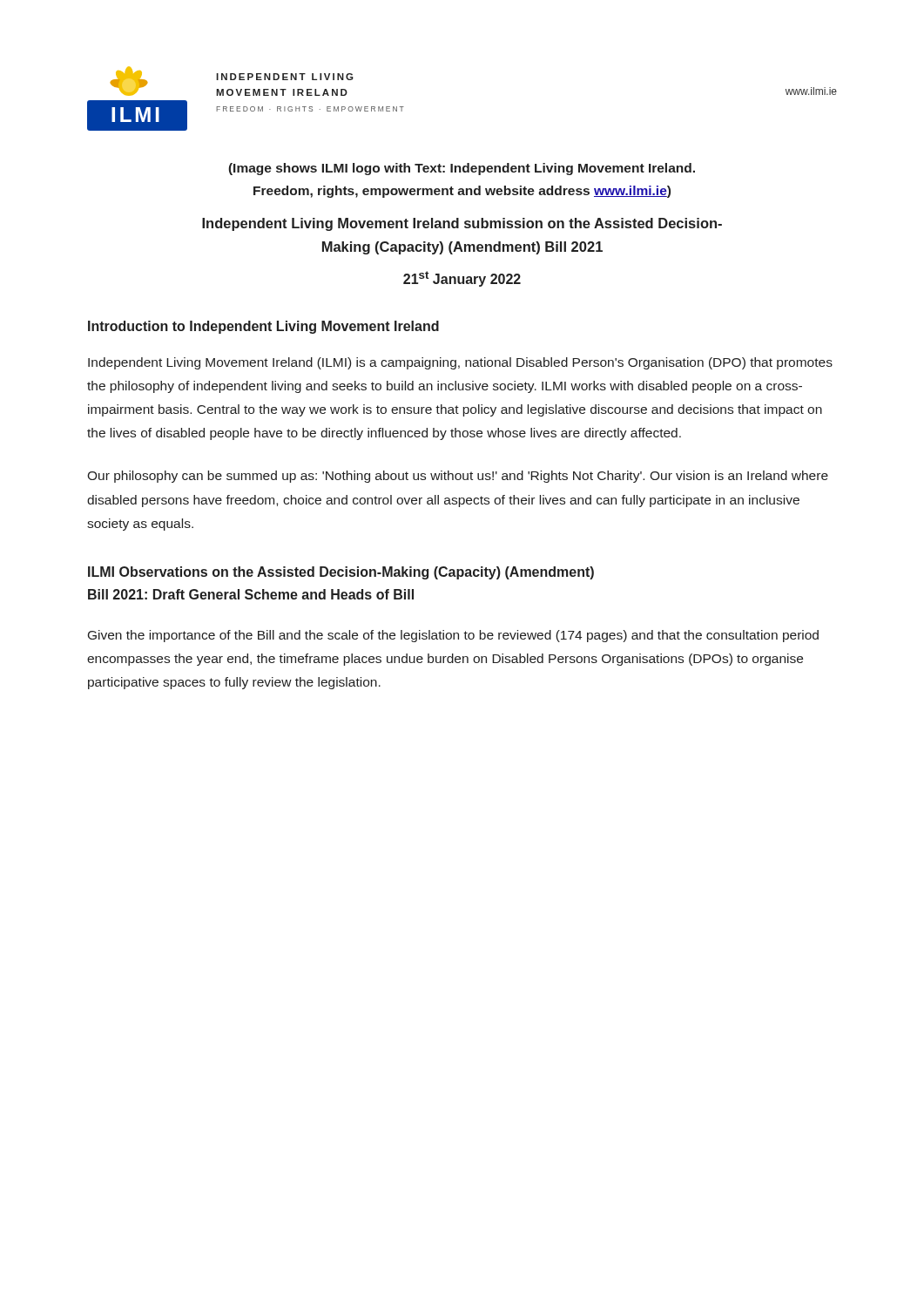Viewport: 924px width, 1307px height.
Task: Navigate to the region starting "Introduction to Independent"
Action: point(263,326)
